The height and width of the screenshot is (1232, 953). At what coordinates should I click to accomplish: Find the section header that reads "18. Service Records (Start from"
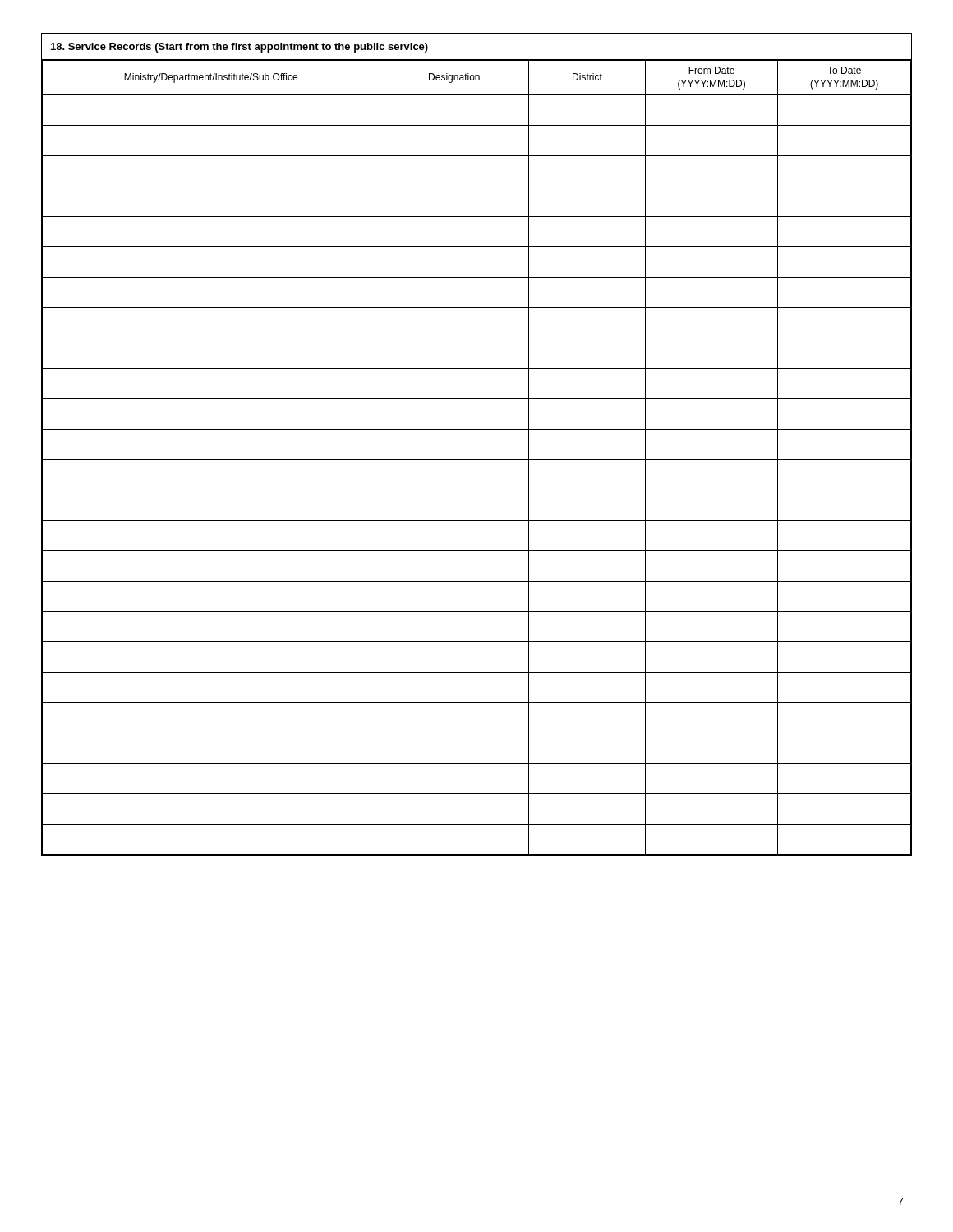(239, 46)
